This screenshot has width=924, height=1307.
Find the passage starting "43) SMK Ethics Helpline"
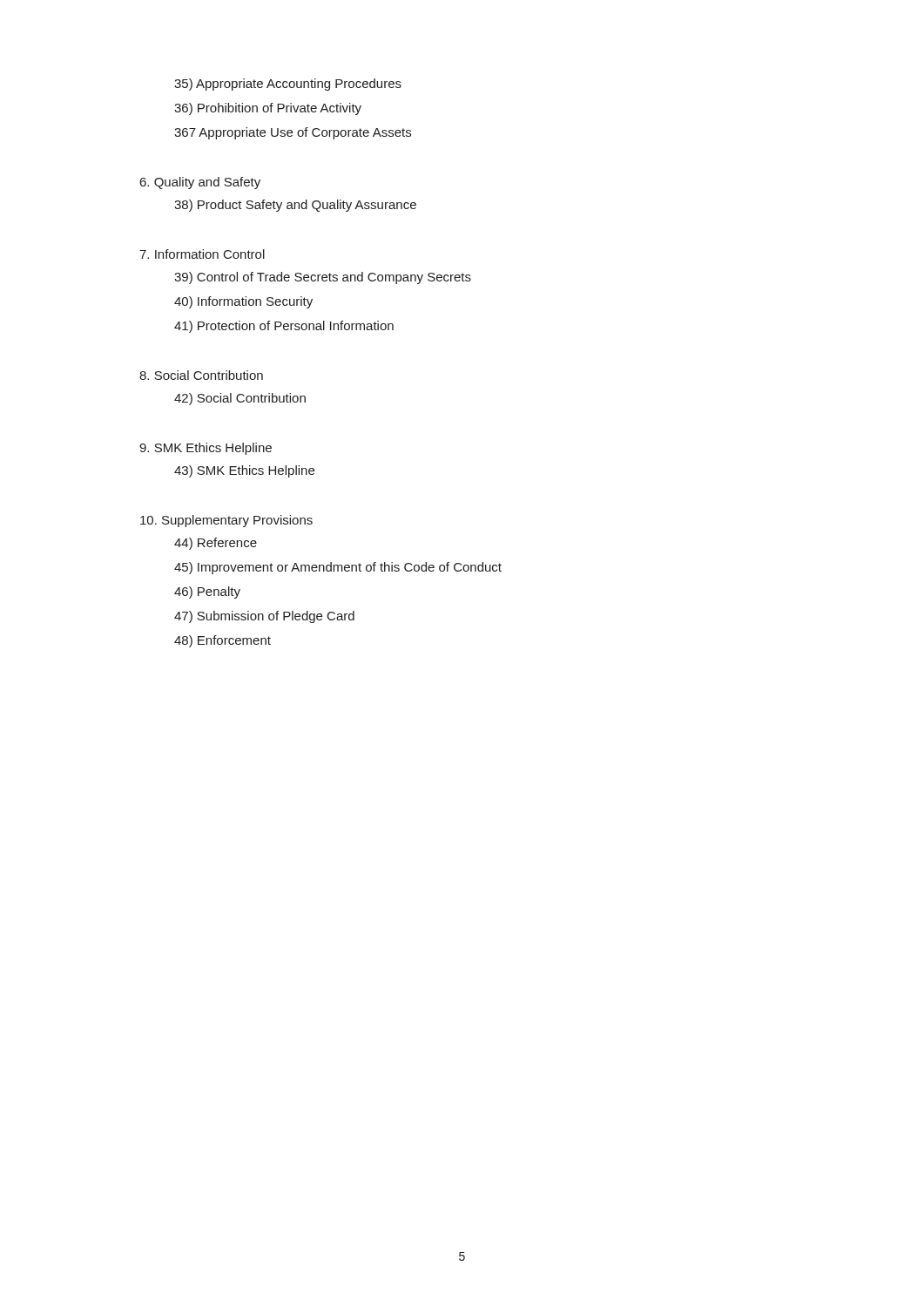pos(245,470)
